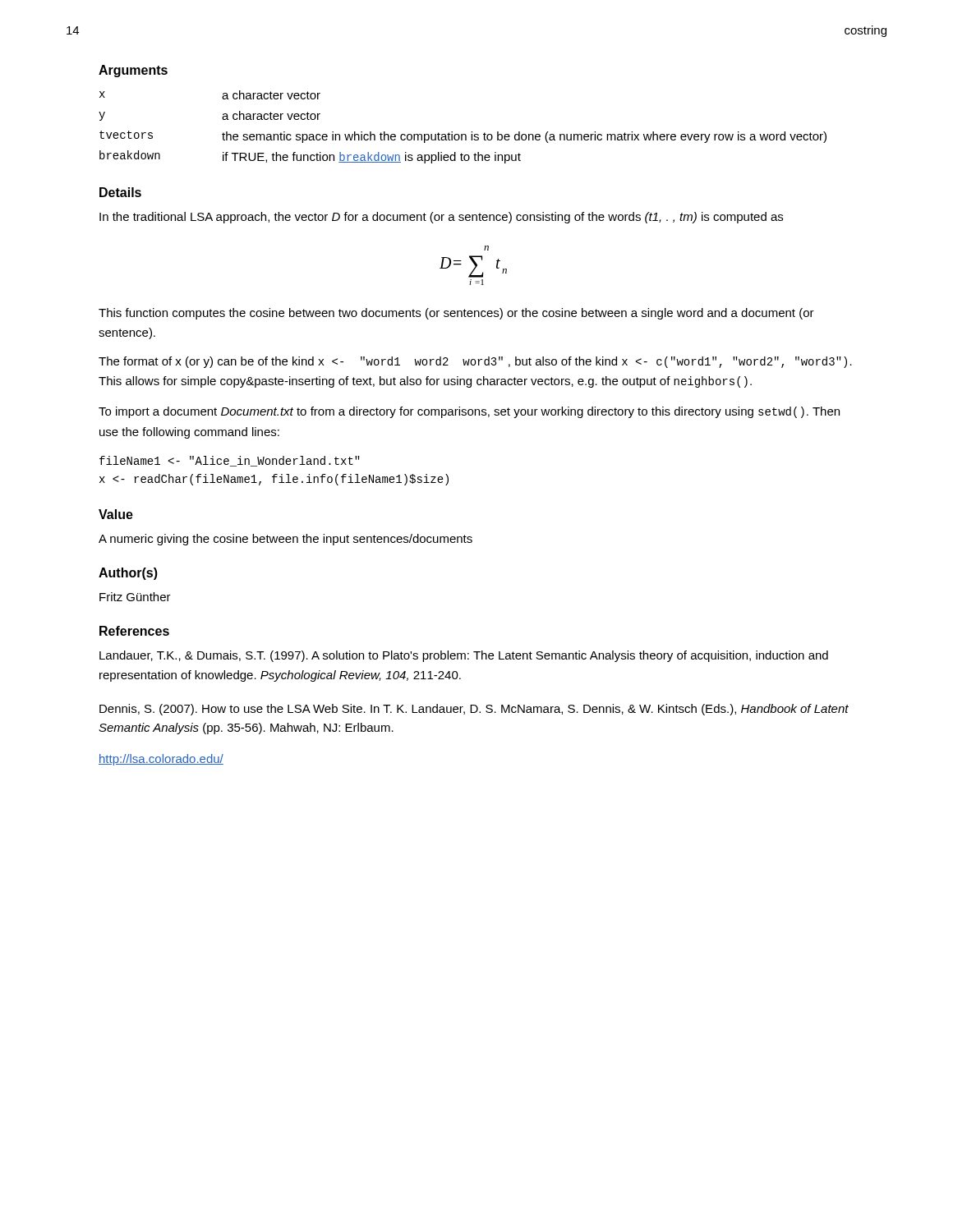Click on the element starting "This function computes the cosine between two"
This screenshot has width=953, height=1232.
pos(476,322)
